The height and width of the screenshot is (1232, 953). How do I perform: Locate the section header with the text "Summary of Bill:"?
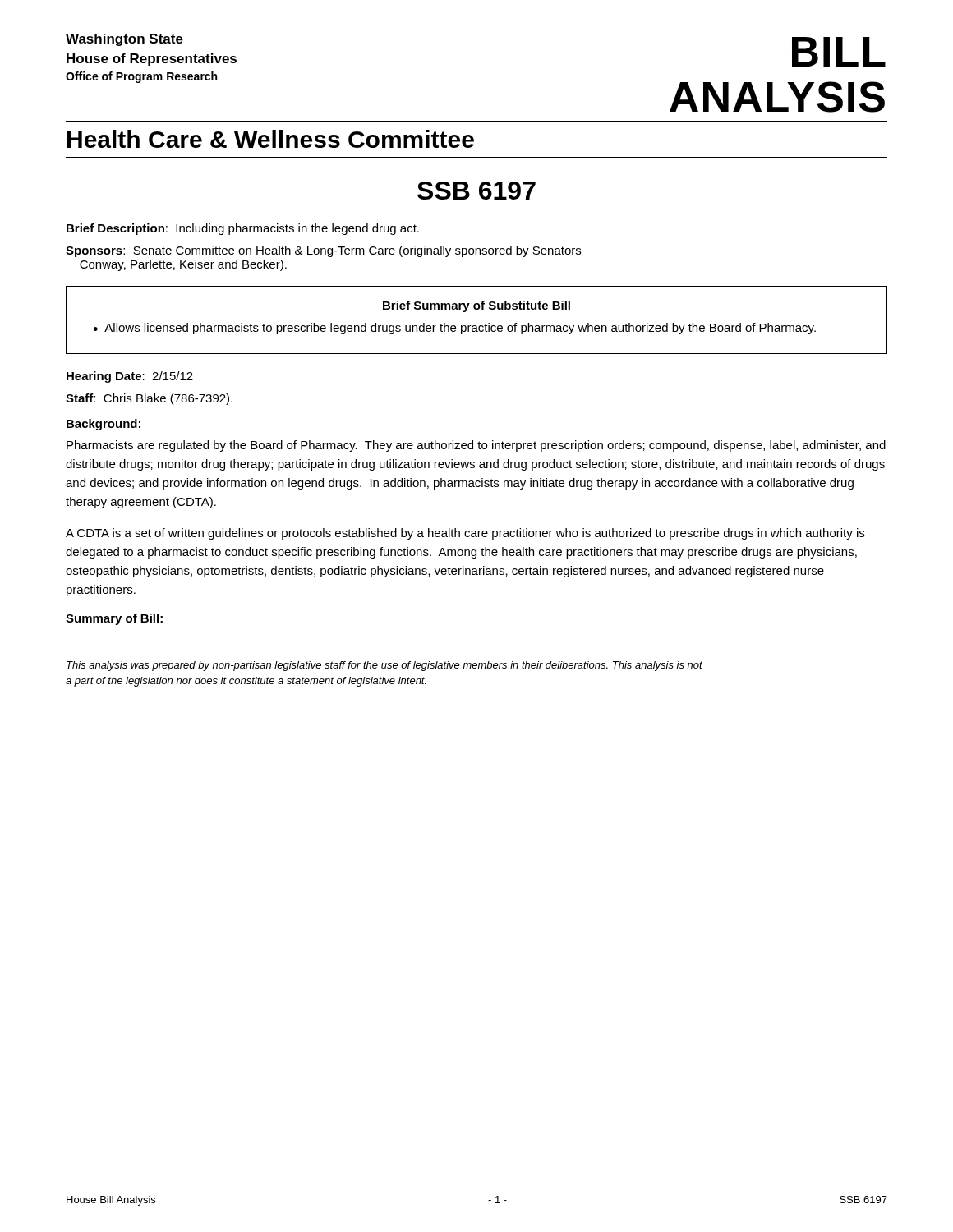(115, 618)
